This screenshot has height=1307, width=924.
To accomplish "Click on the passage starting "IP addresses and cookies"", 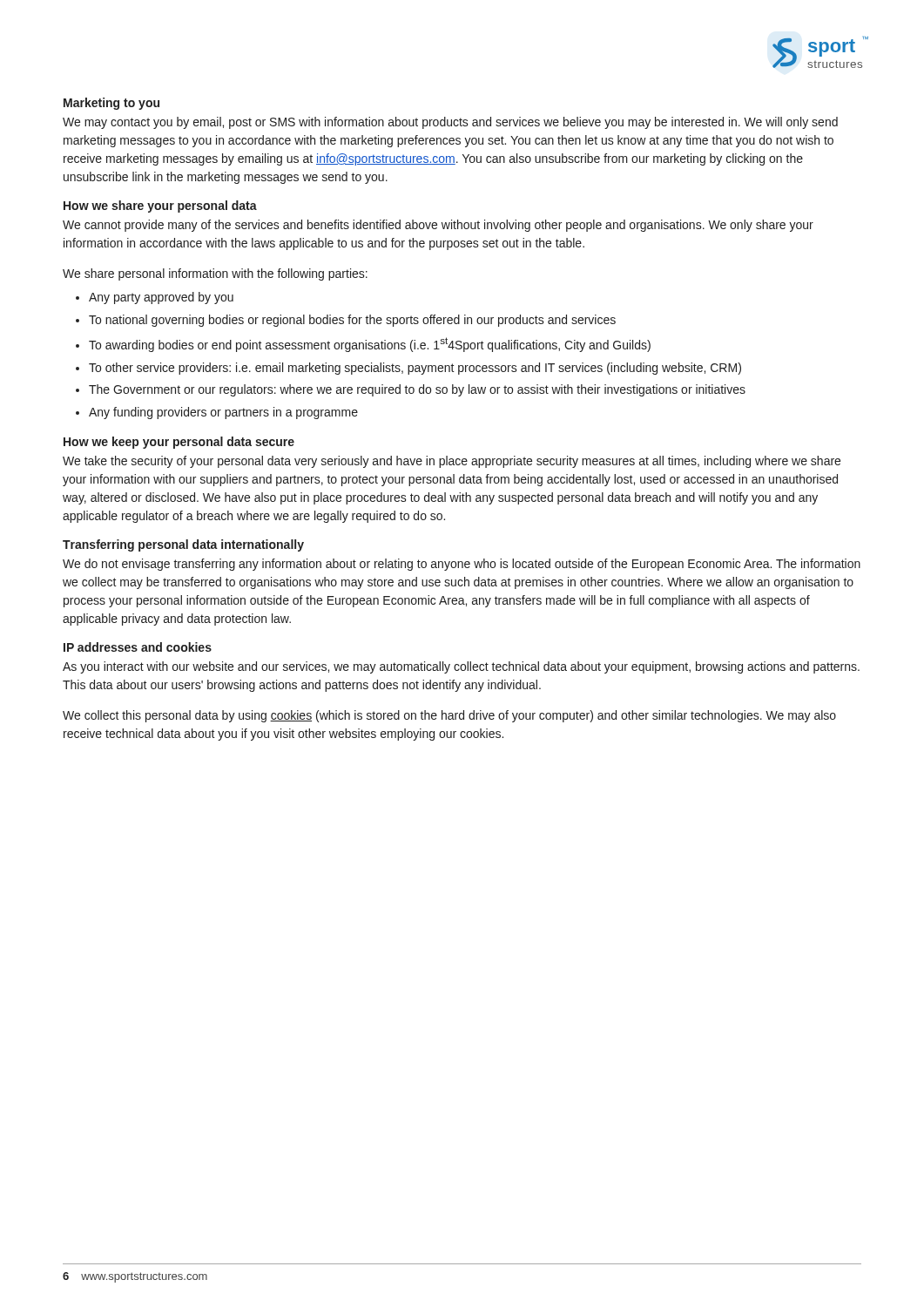I will 137,647.
